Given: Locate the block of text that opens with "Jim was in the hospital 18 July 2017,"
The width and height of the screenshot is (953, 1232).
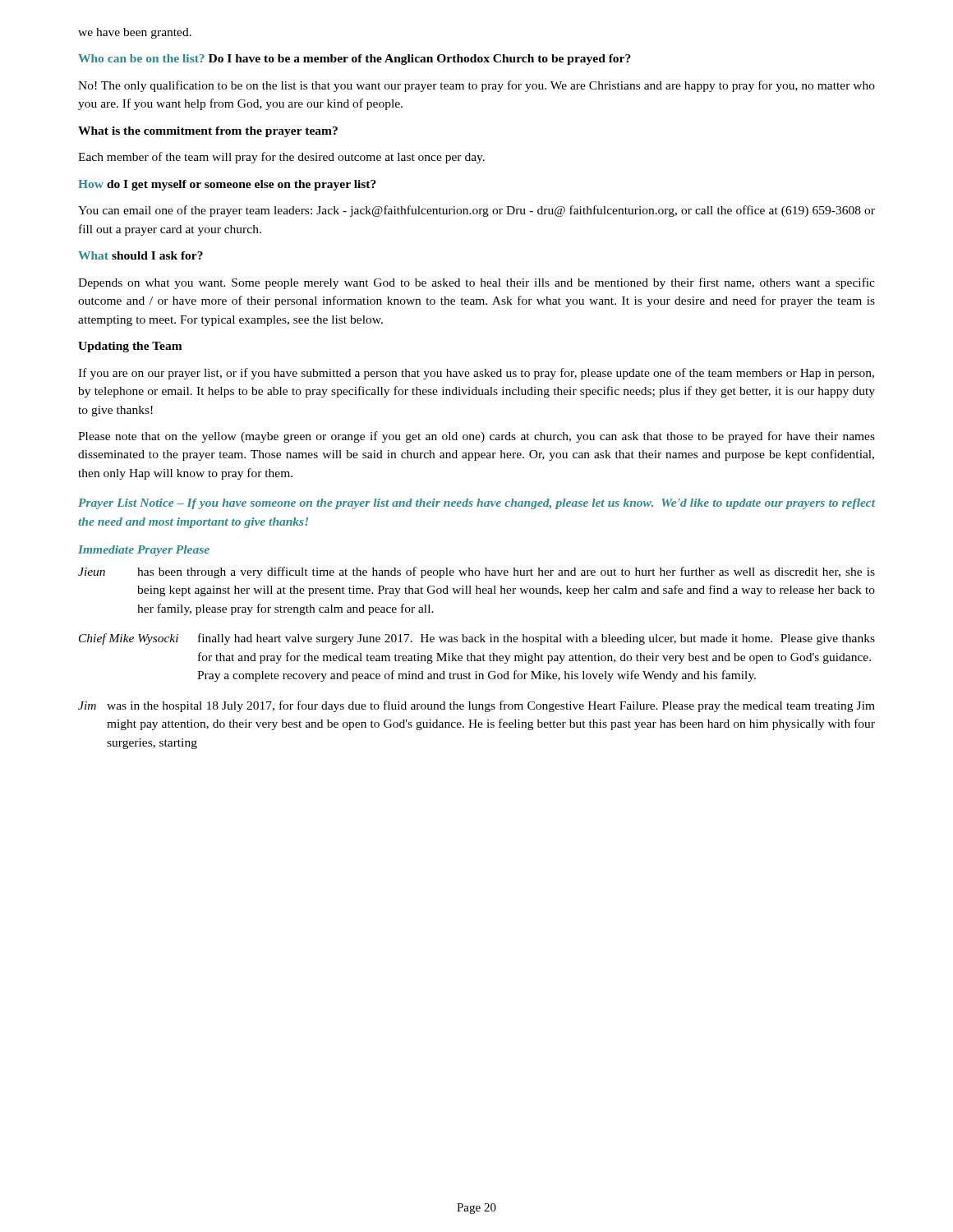Looking at the screenshot, I should pos(476,724).
